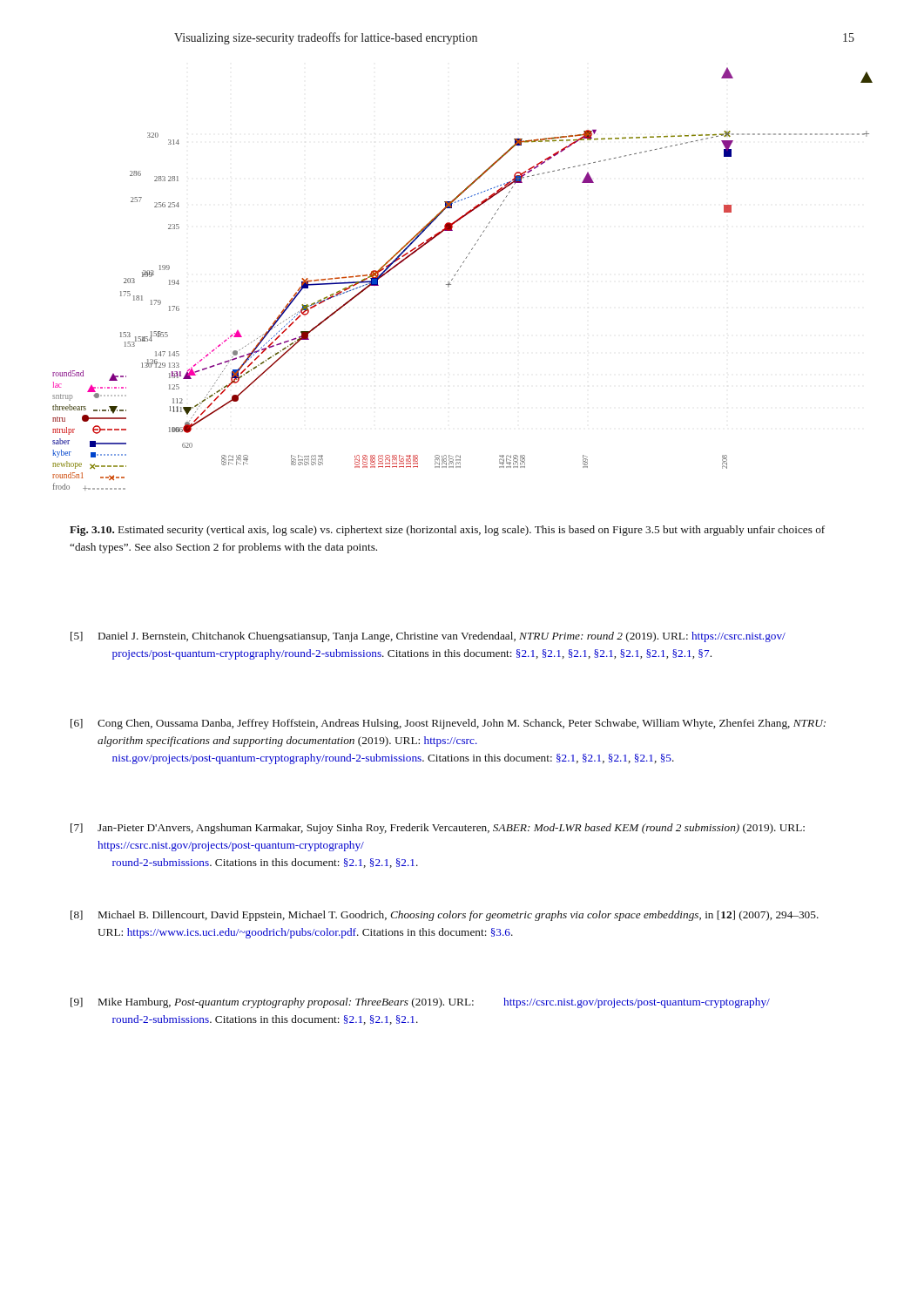Locate the block starting "[7] Jan-Pieter D'Anvers,"
Image resolution: width=924 pixels, height=1307 pixels.
(438, 829)
